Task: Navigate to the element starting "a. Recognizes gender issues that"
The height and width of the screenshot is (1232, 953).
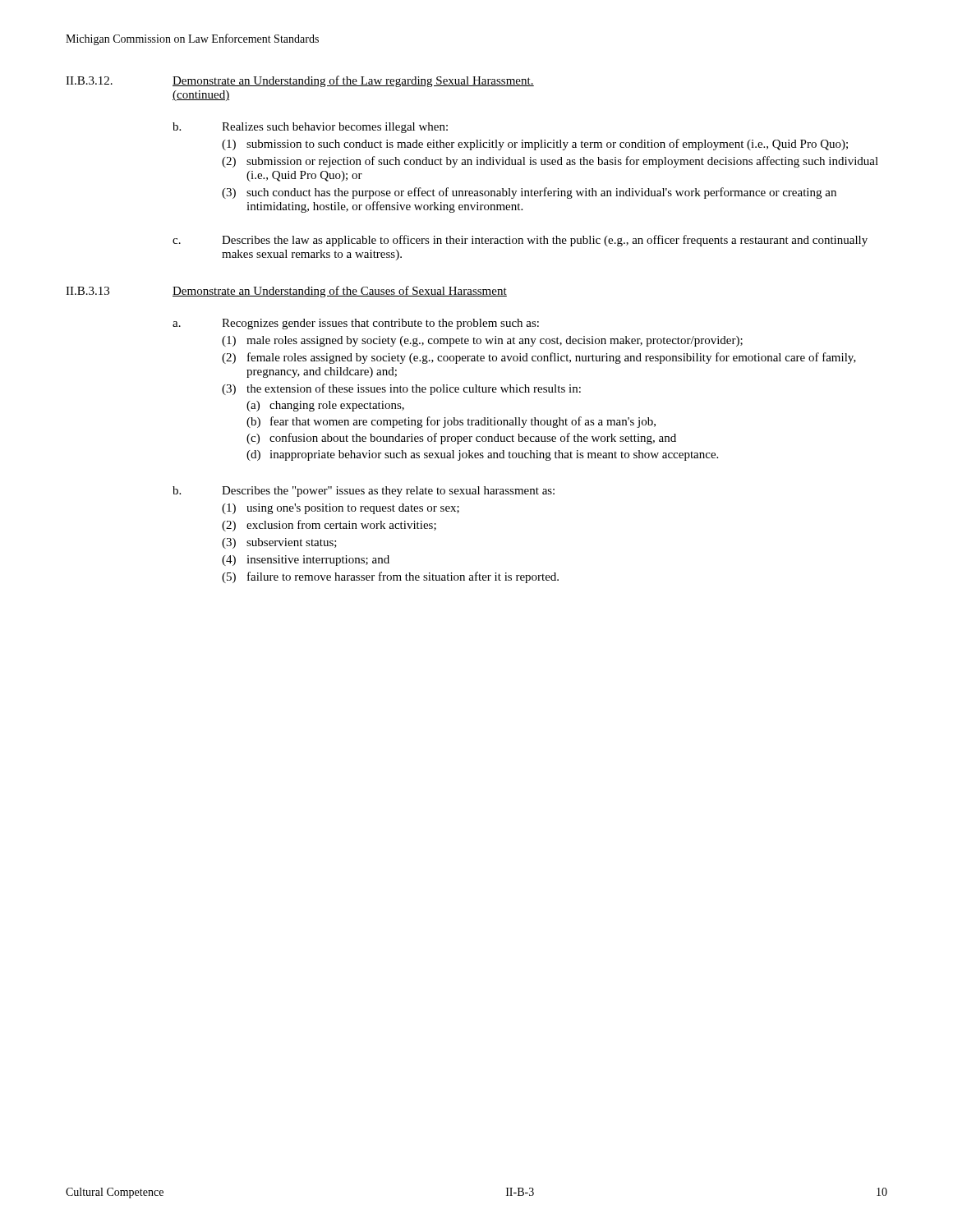Action: (530, 392)
